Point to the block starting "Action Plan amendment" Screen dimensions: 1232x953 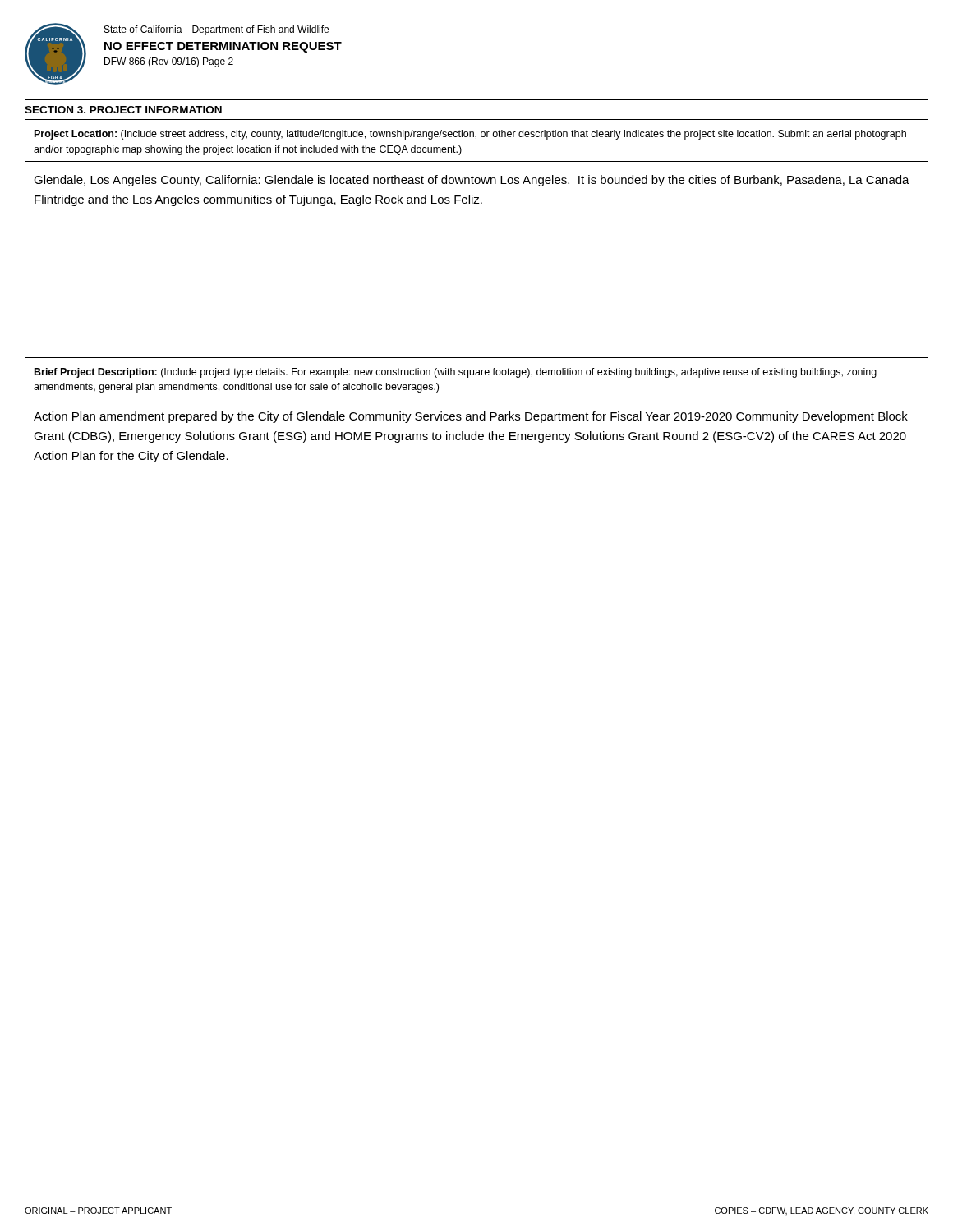tap(471, 436)
